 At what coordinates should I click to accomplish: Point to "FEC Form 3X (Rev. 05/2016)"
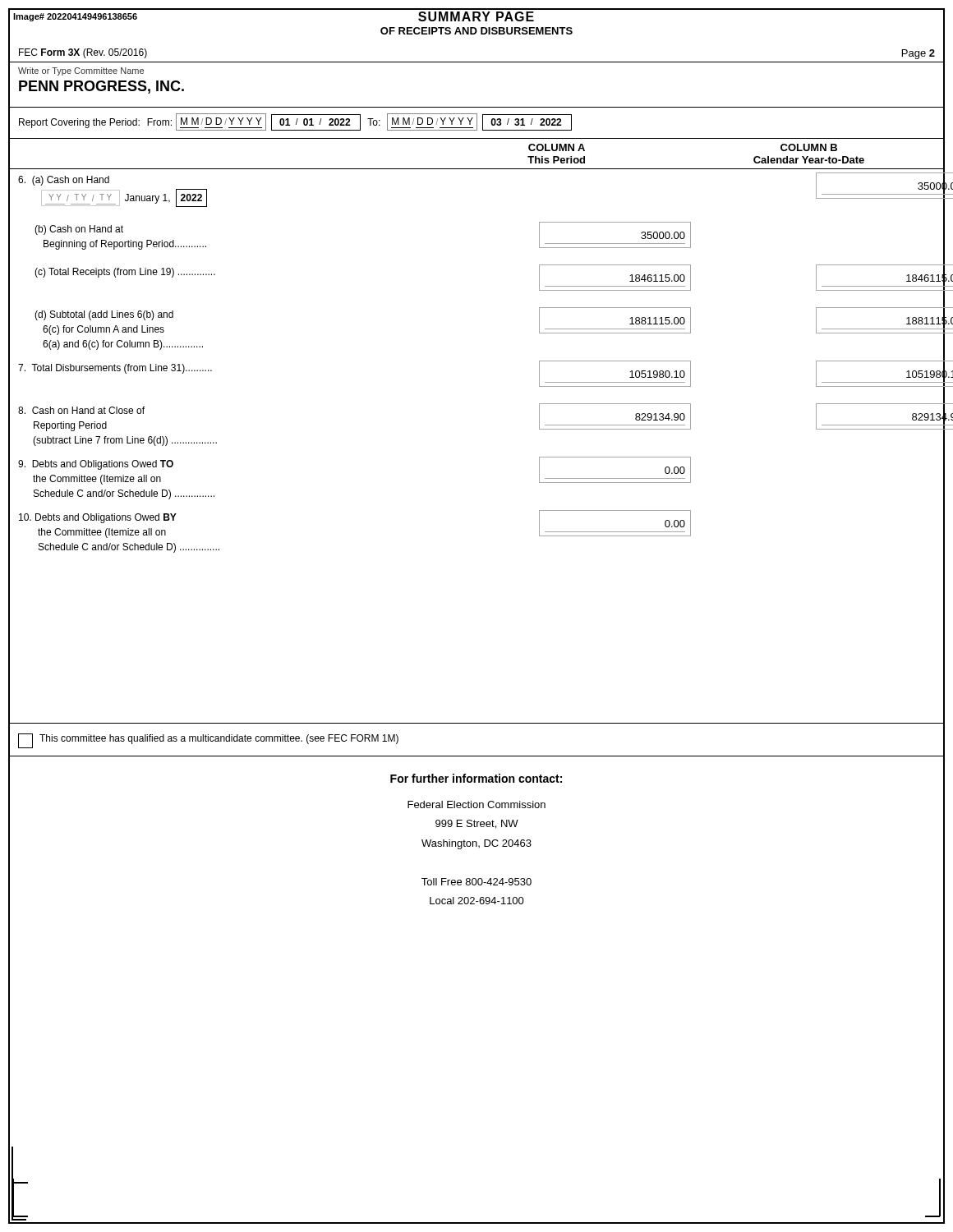pos(83,53)
